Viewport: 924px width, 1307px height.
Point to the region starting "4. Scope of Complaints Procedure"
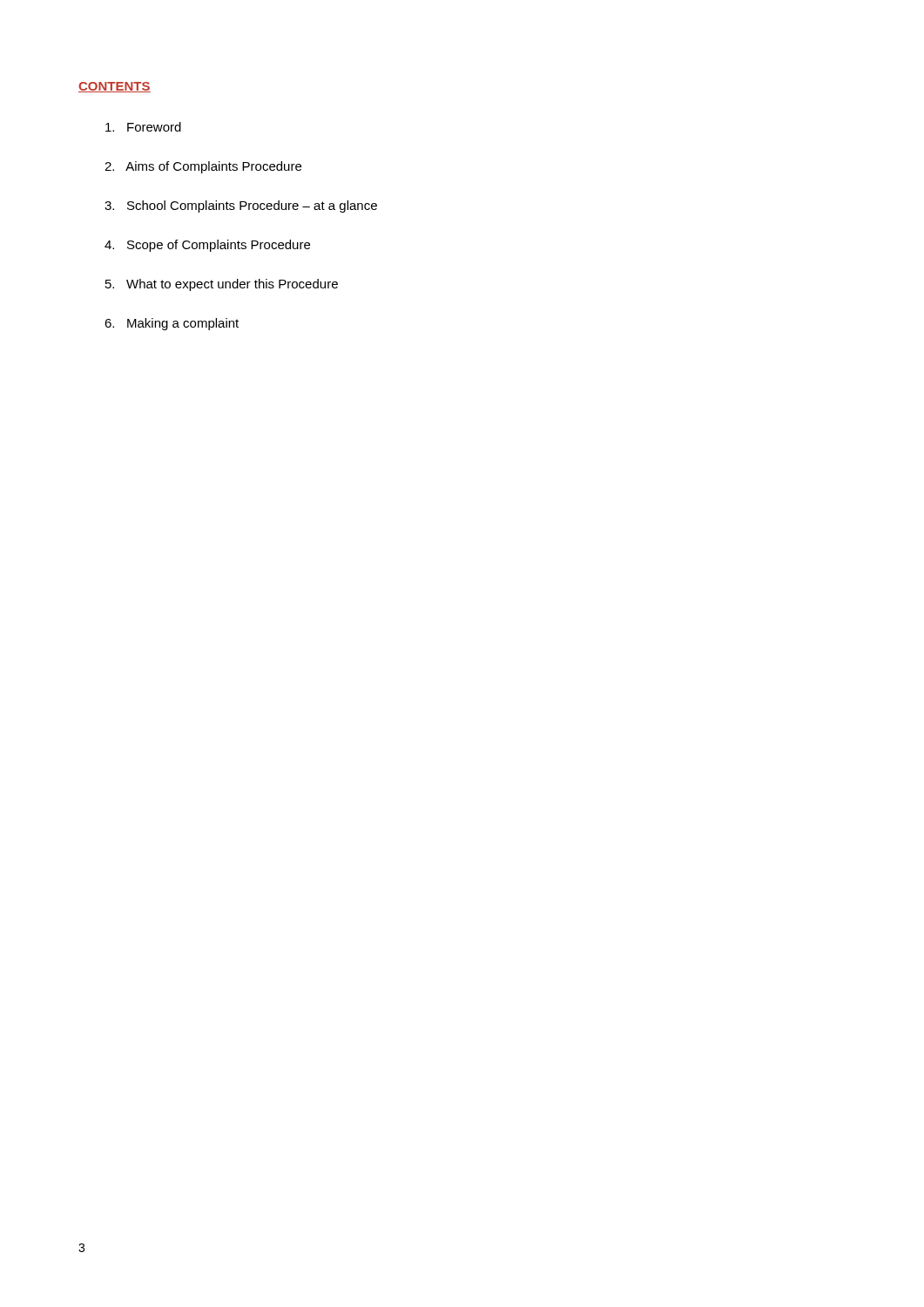(208, 244)
